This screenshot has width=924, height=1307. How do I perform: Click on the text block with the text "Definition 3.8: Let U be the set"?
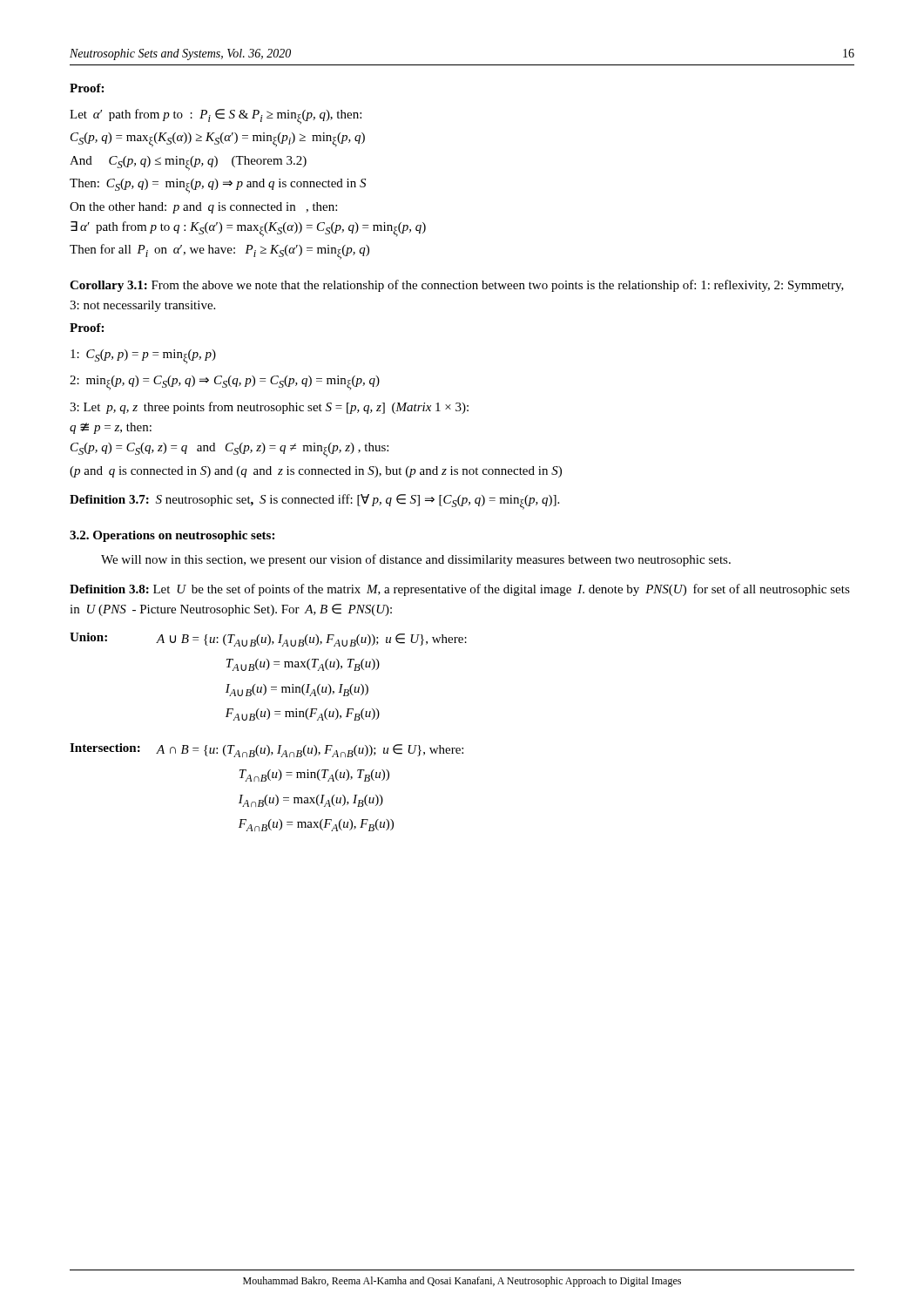[x=460, y=599]
